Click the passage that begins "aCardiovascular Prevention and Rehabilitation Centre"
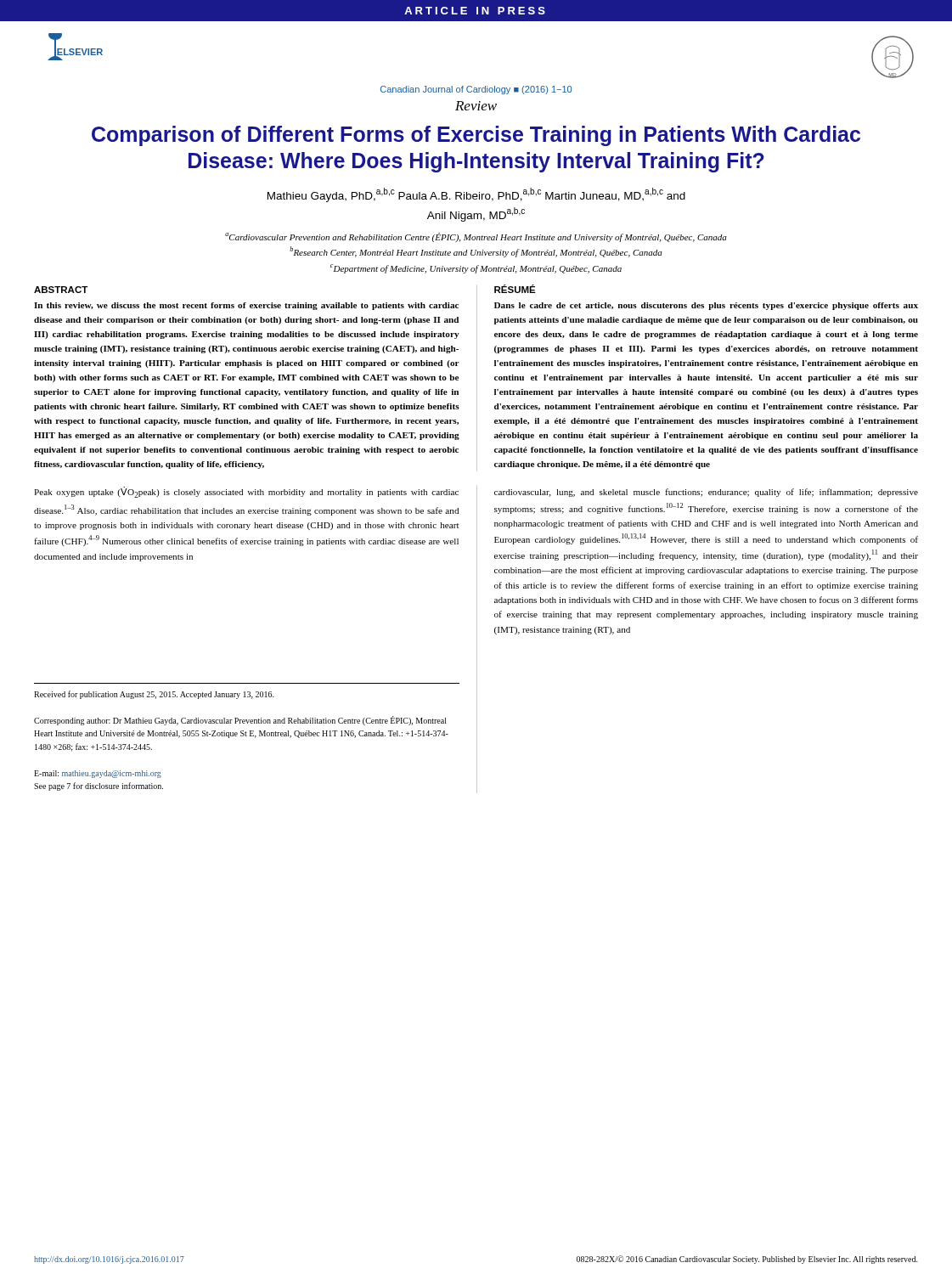Image resolution: width=952 pixels, height=1274 pixels. pyautogui.click(x=476, y=252)
